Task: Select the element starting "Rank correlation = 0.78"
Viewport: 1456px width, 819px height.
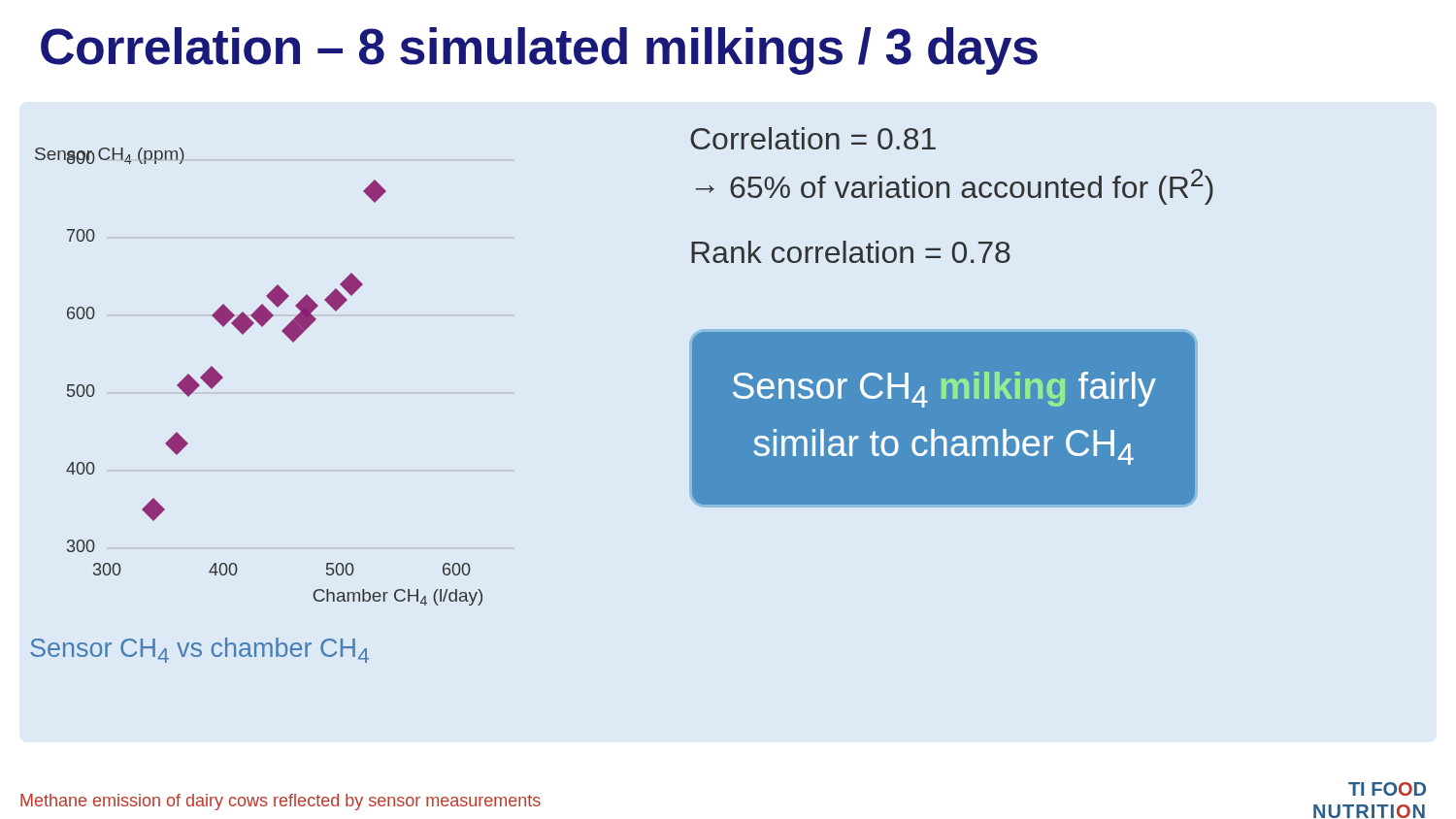Action: pos(850,252)
